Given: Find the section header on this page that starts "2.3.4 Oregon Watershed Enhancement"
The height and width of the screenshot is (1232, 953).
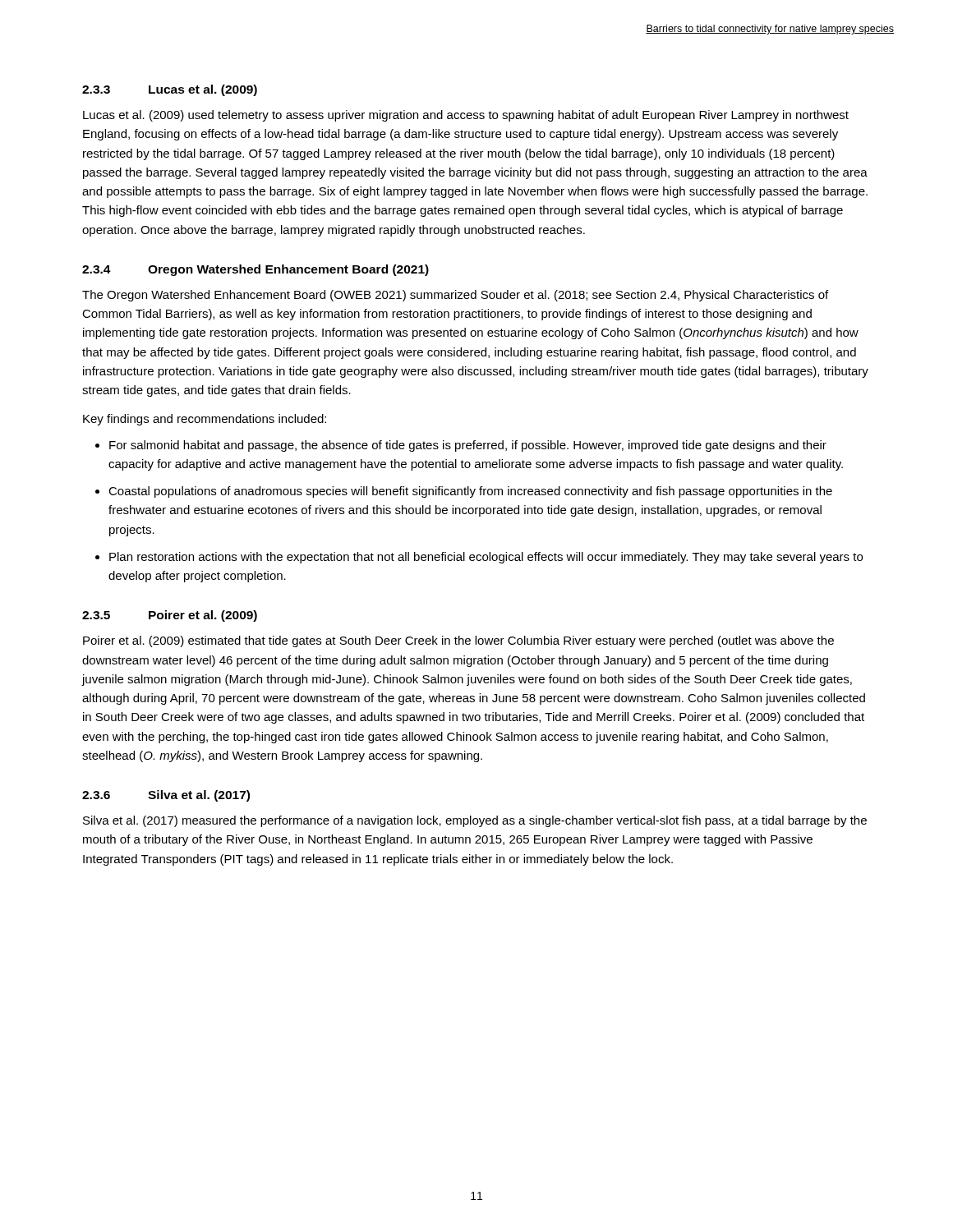Looking at the screenshot, I should point(256,269).
